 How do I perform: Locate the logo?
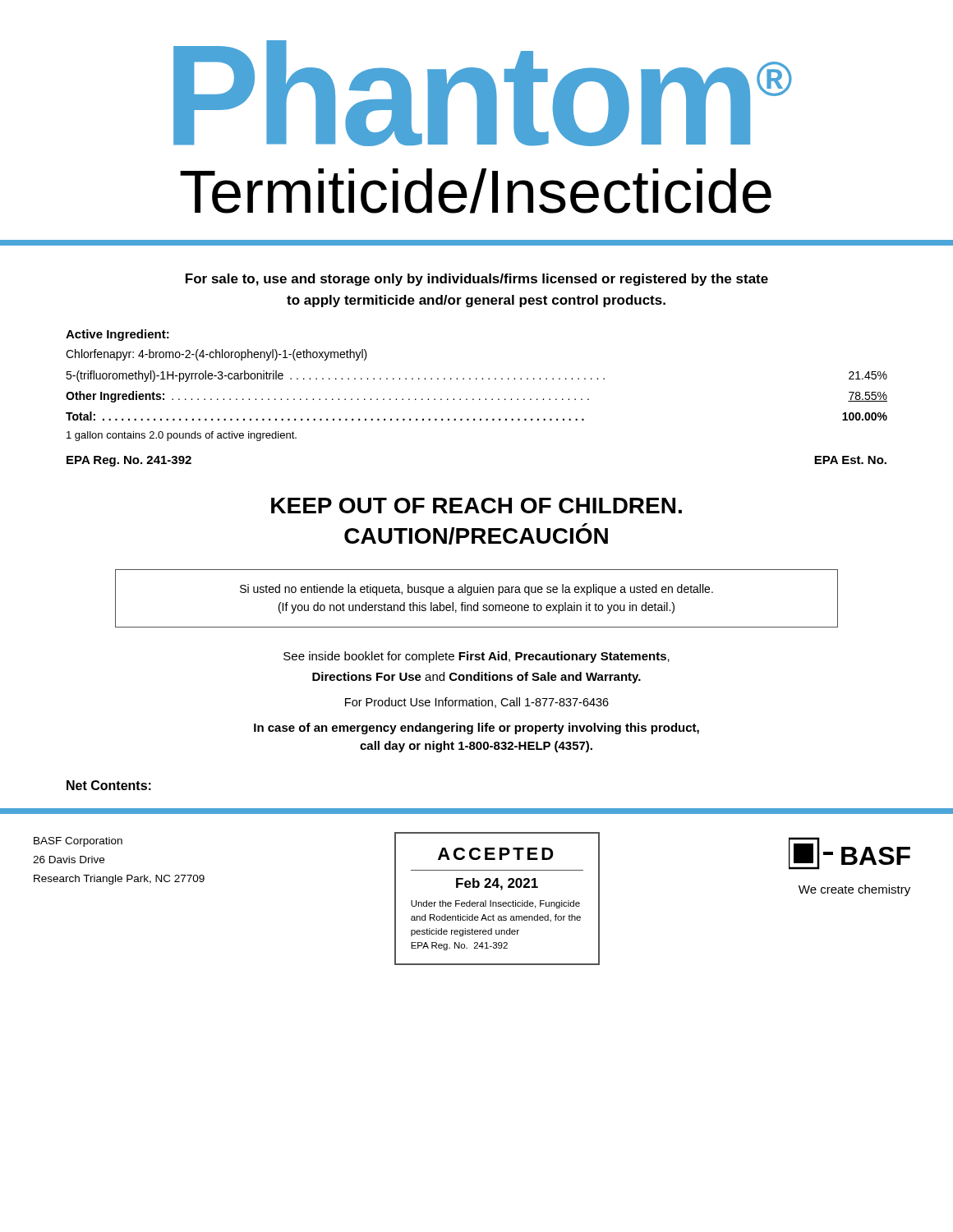(854, 864)
